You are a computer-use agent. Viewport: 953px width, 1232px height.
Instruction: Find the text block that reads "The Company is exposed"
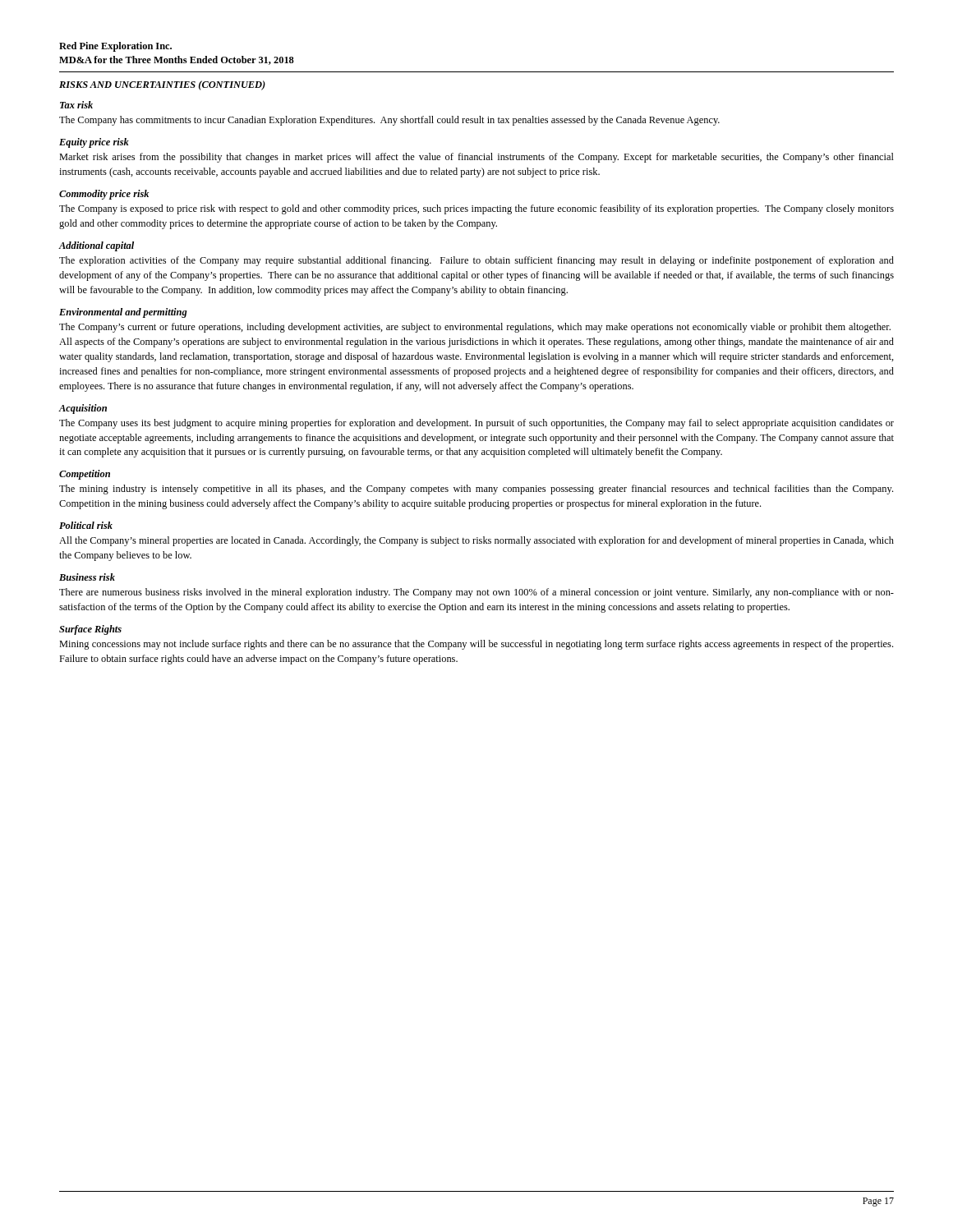click(x=476, y=216)
